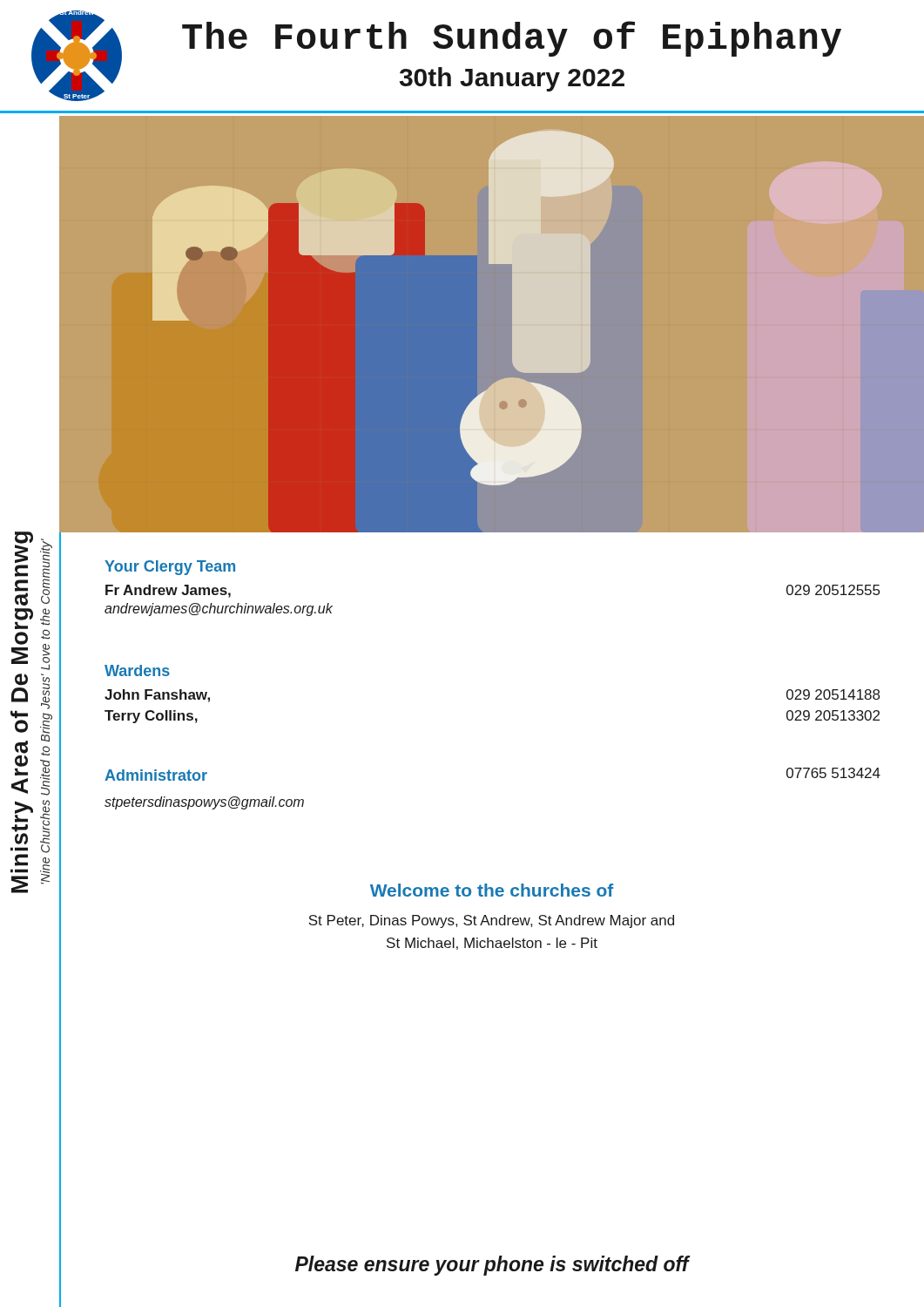Click on the title with the text "30th January 2022"
The width and height of the screenshot is (924, 1307).
click(512, 77)
